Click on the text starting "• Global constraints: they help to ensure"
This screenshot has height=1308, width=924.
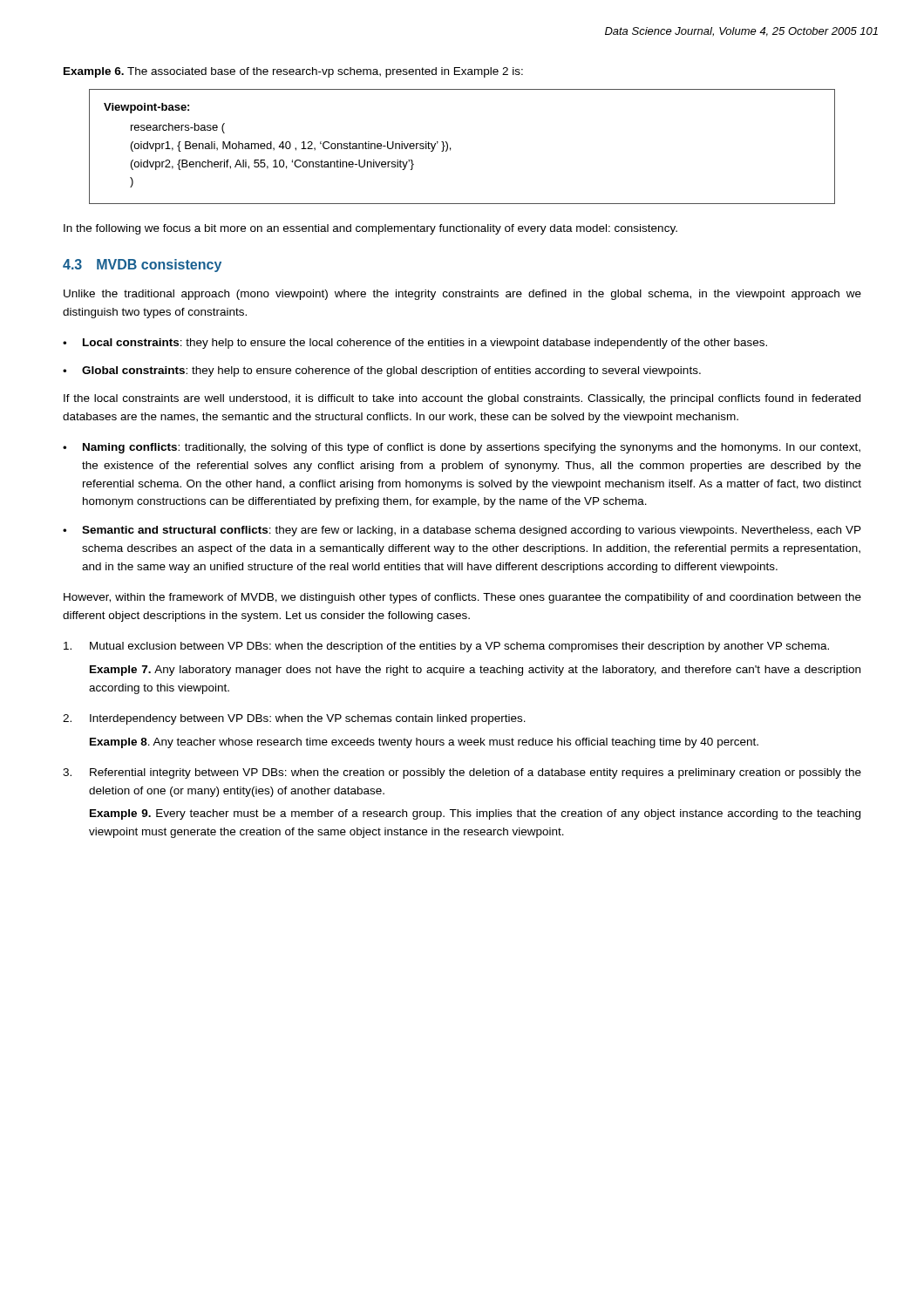point(462,371)
